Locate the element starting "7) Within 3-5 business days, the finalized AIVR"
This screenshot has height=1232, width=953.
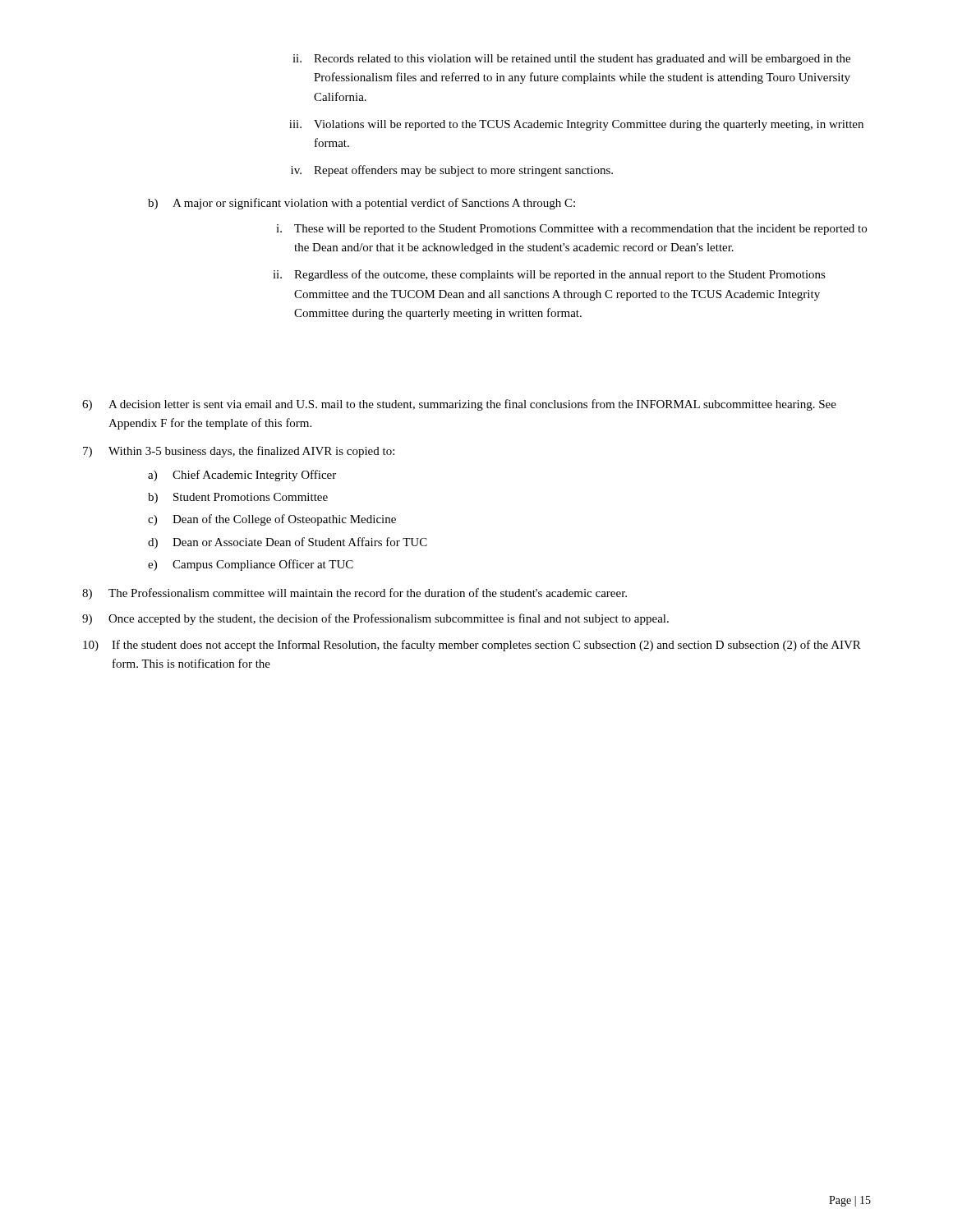(x=239, y=452)
